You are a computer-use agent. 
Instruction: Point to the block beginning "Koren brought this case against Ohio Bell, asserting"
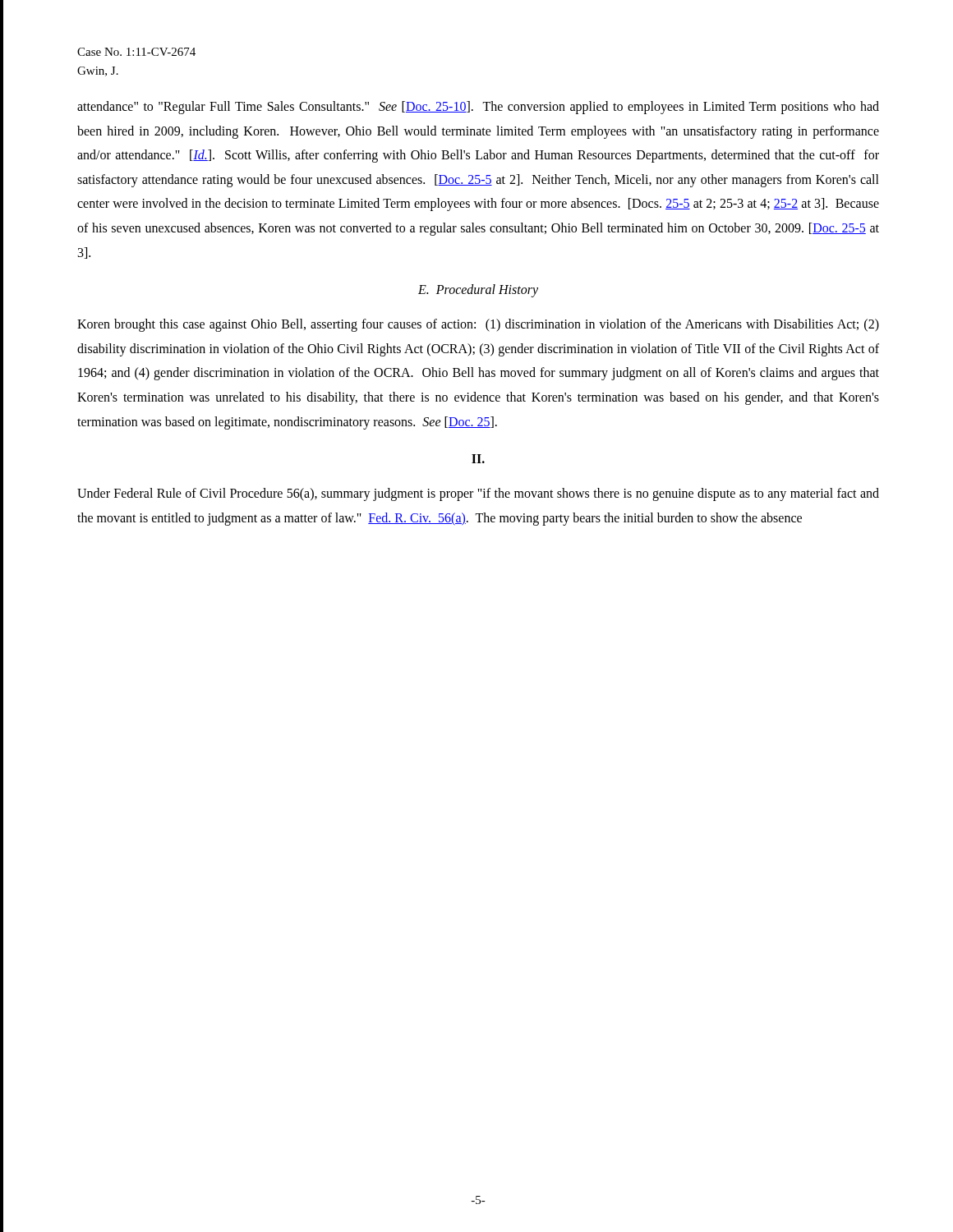tap(478, 373)
